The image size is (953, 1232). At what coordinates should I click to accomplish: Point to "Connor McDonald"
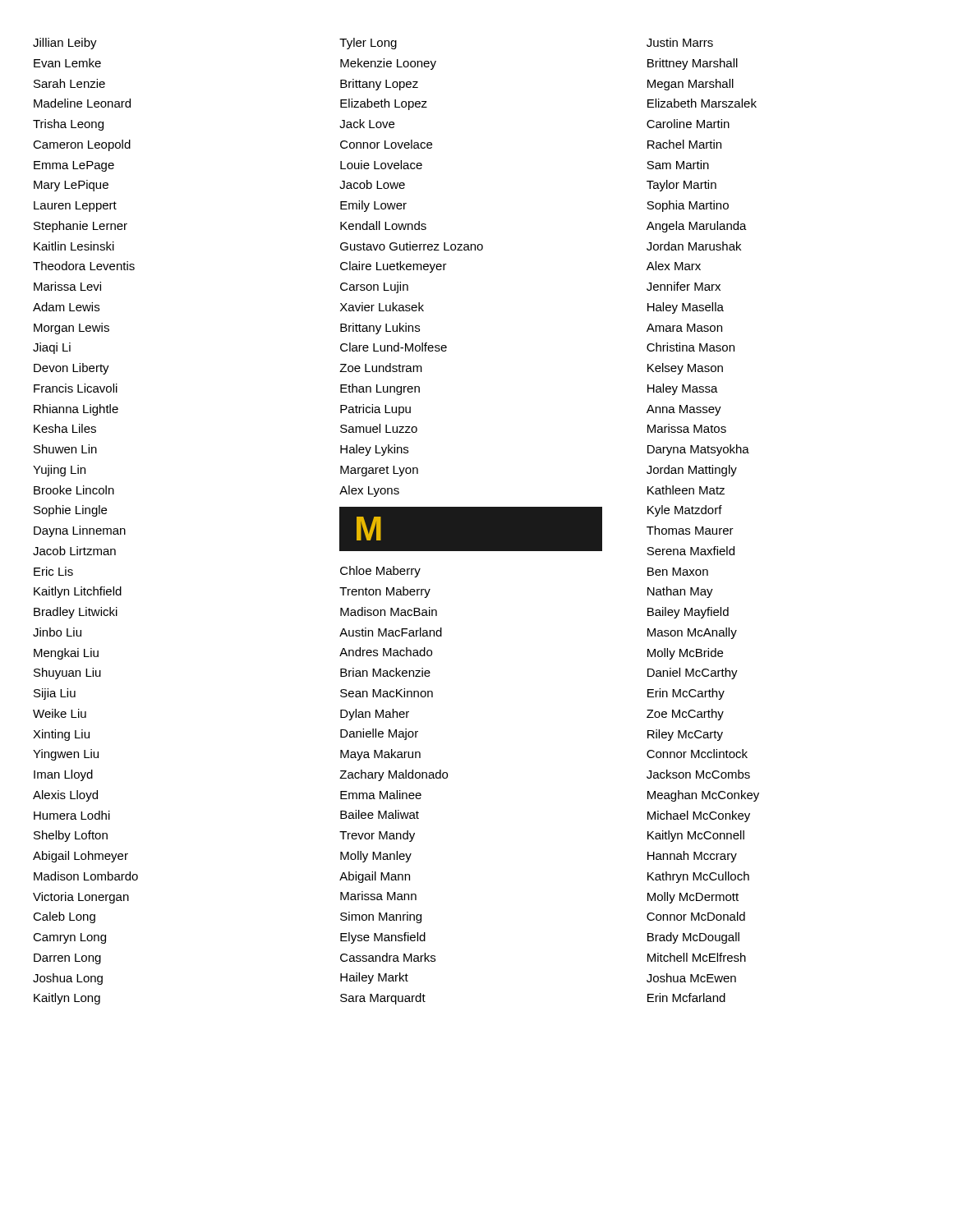pos(696,916)
